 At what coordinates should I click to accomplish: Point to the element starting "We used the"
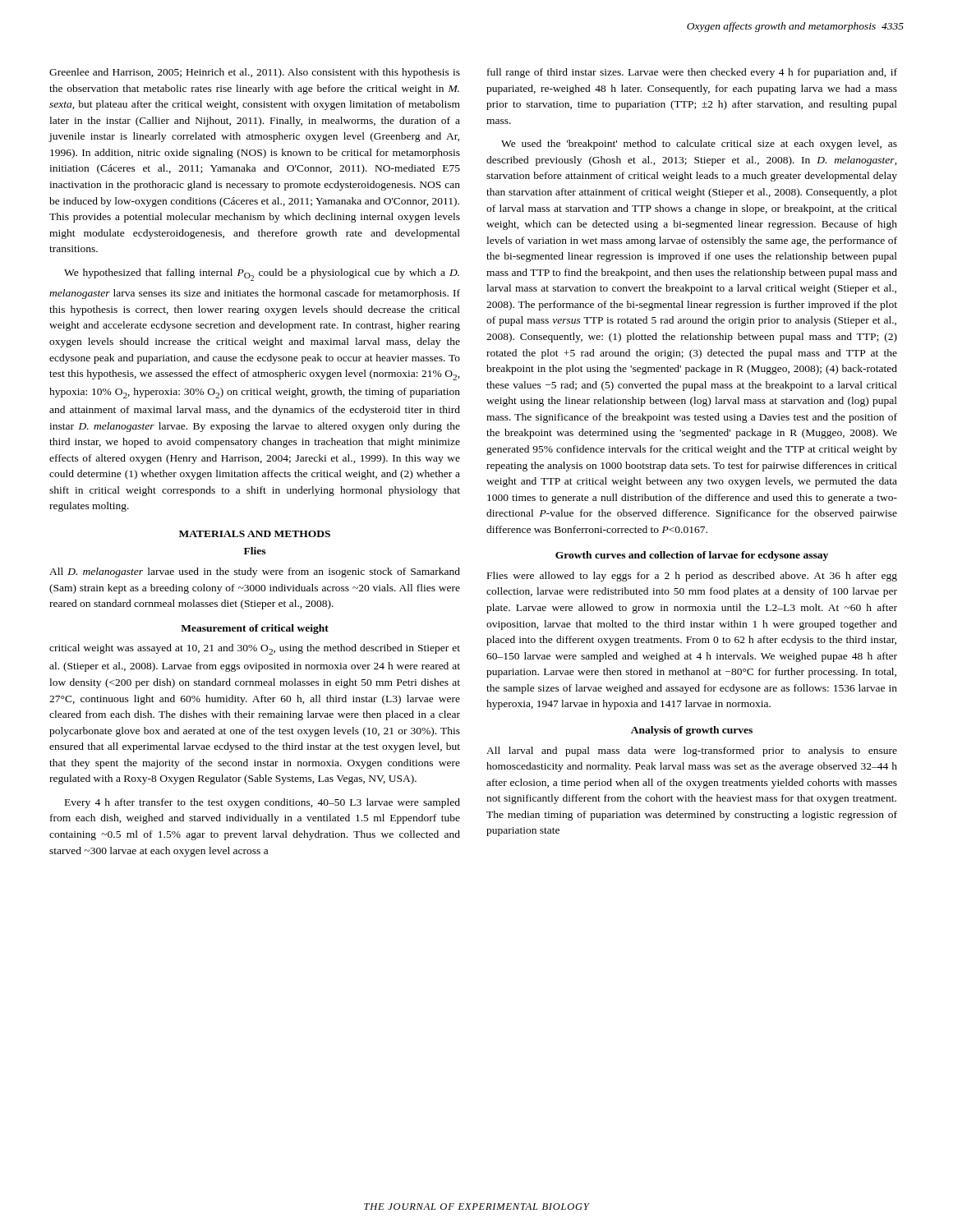point(692,336)
